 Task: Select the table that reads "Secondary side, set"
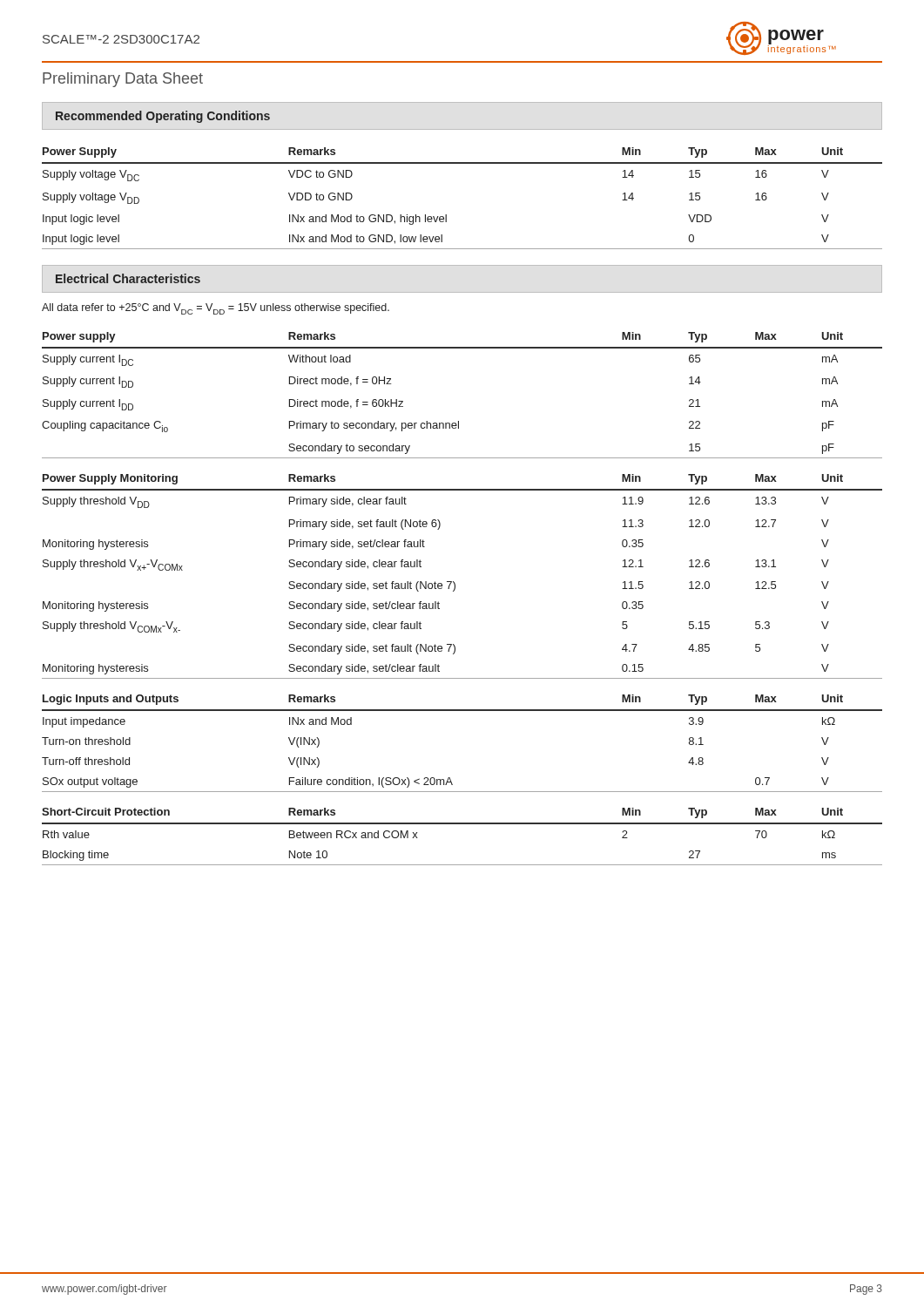[x=462, y=573]
